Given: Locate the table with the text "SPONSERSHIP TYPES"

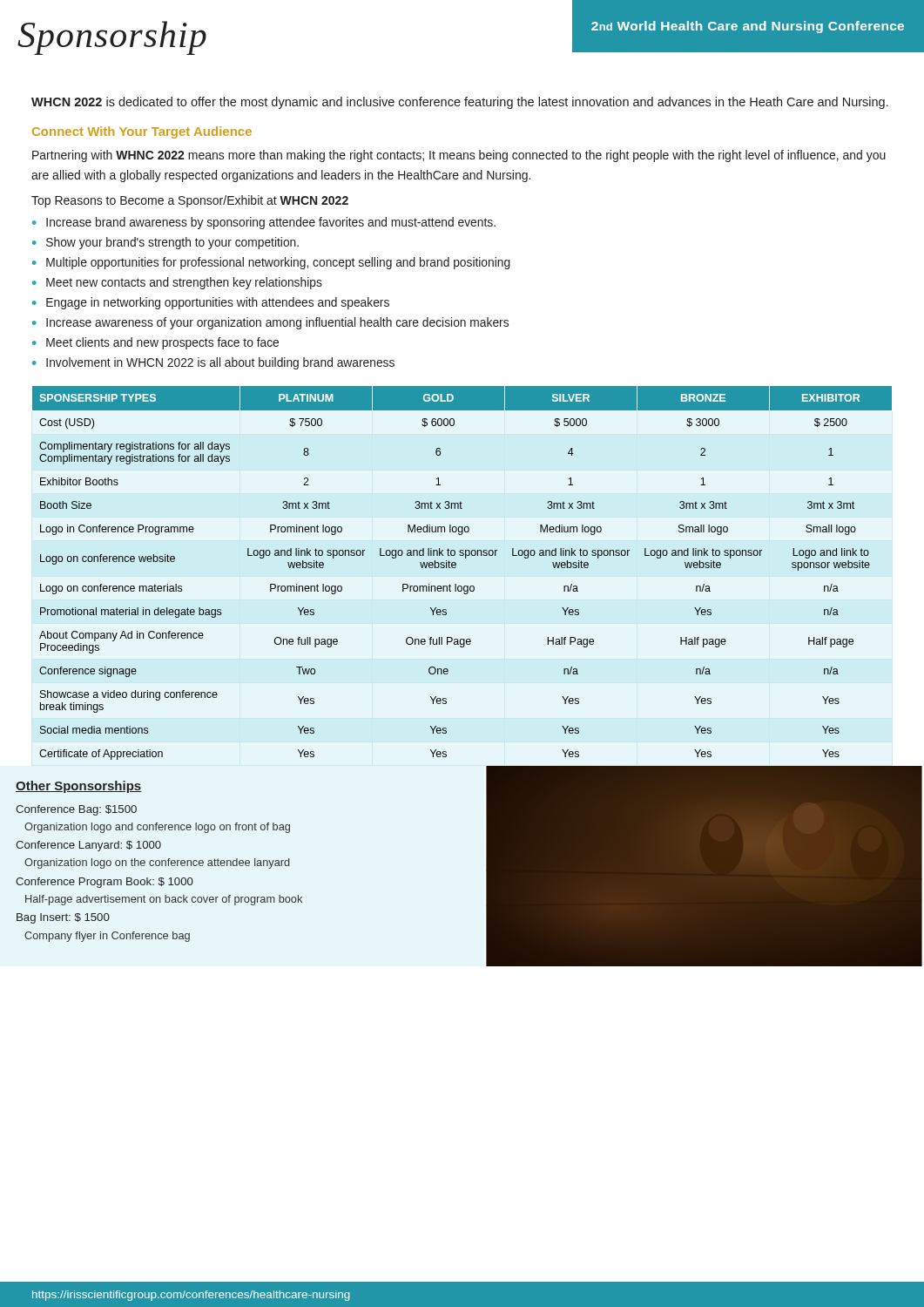Looking at the screenshot, I should coord(462,575).
